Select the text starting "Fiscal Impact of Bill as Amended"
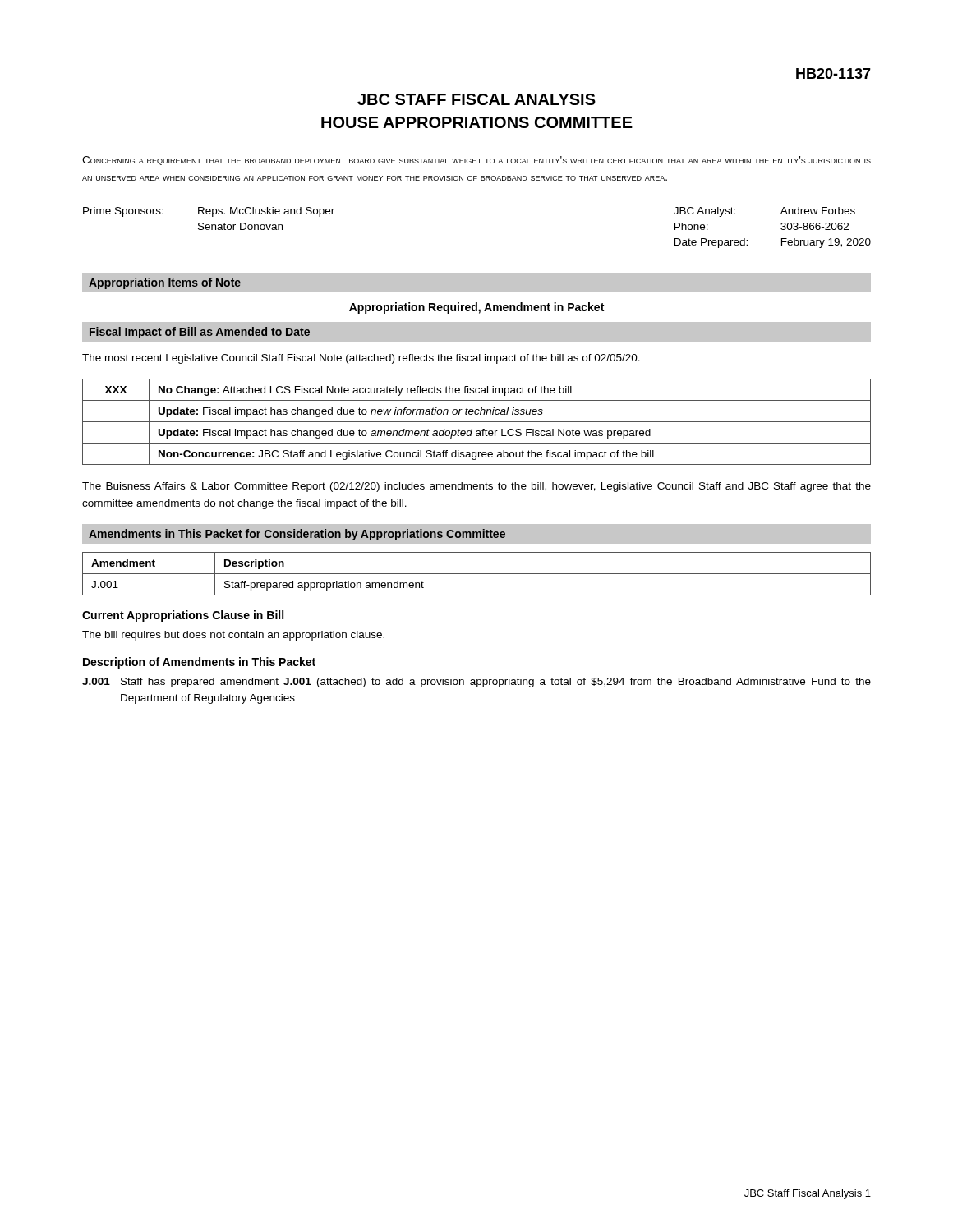953x1232 pixels. pyautogui.click(x=199, y=332)
